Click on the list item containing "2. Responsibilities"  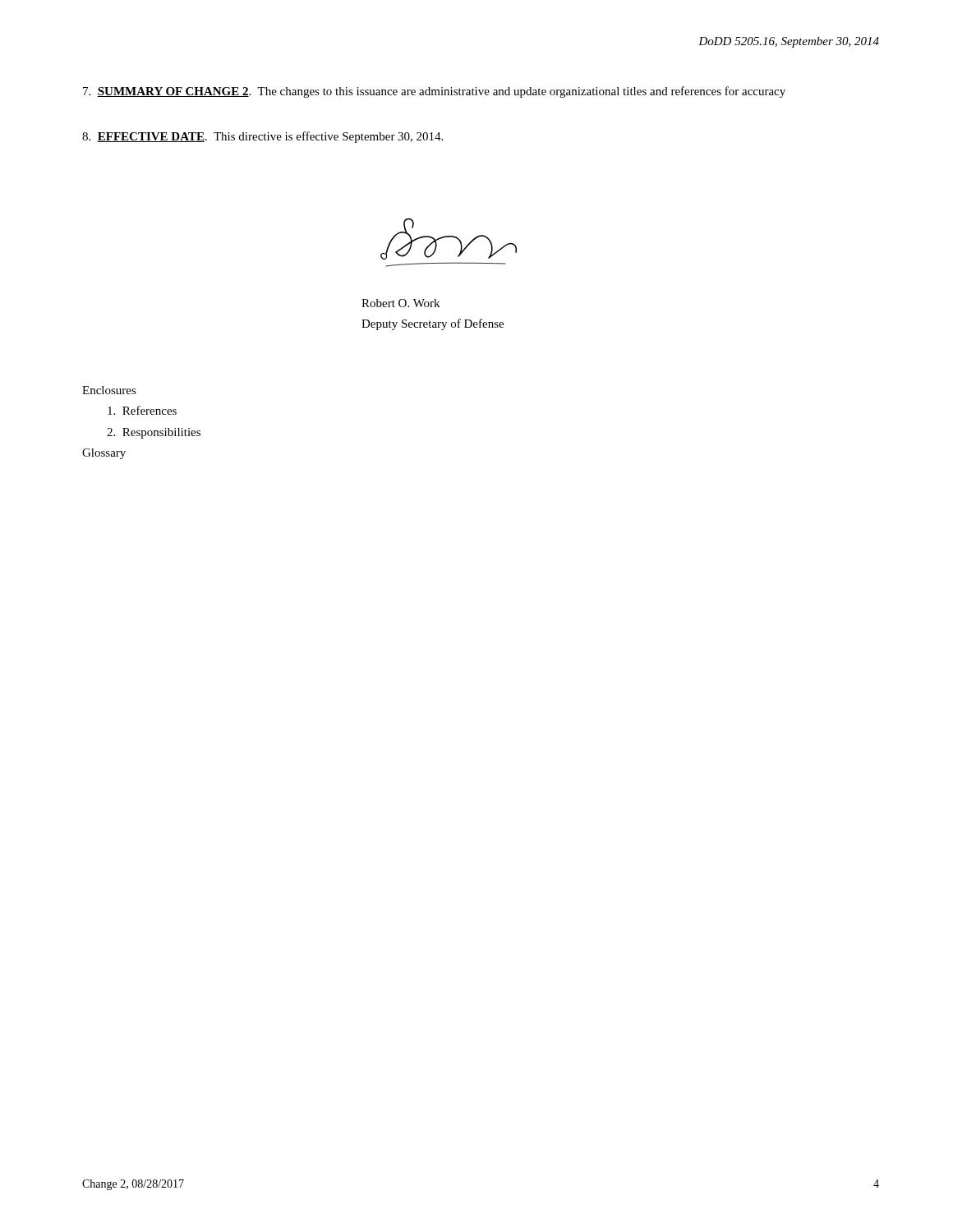point(154,432)
